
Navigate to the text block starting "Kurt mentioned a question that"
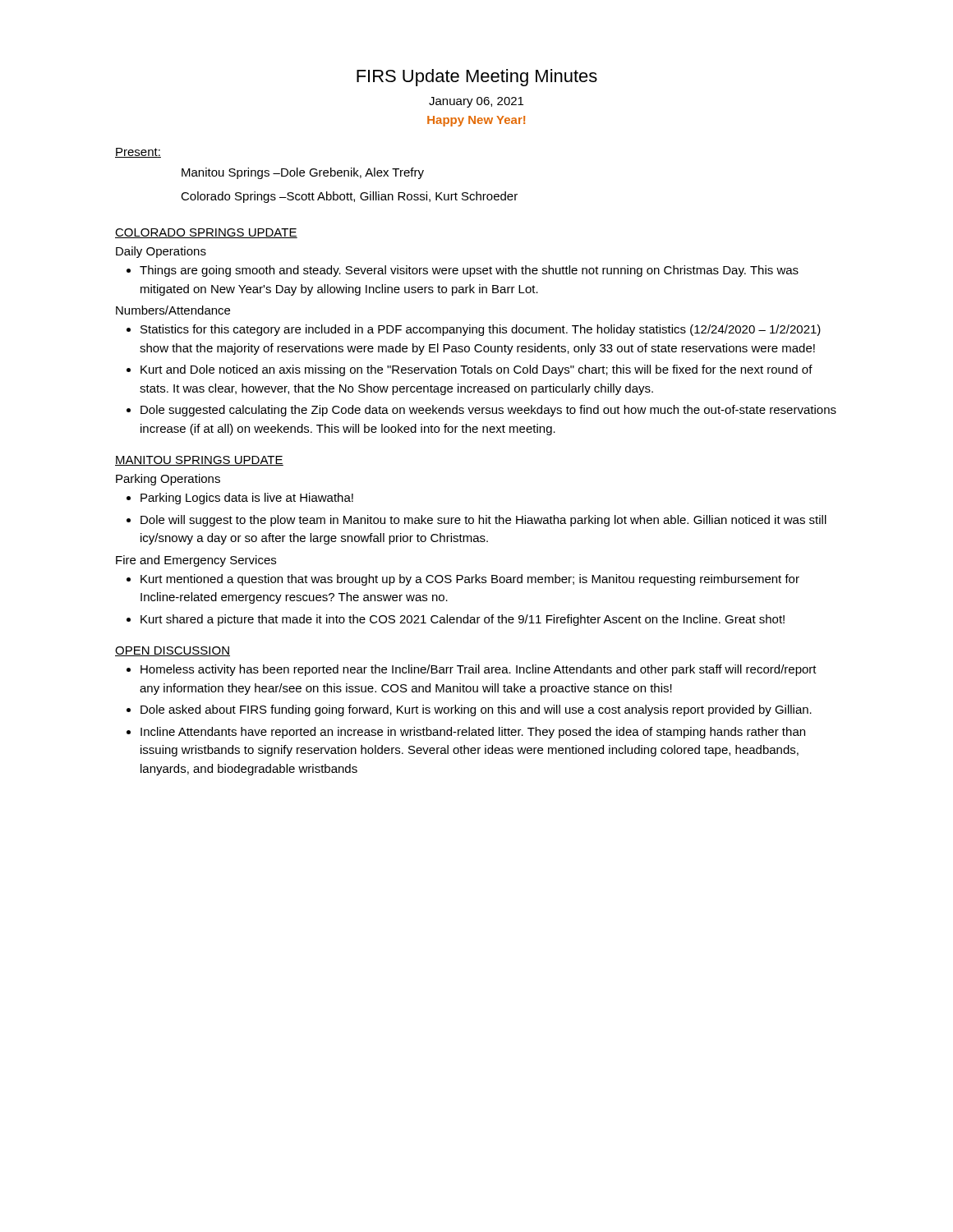click(469, 587)
